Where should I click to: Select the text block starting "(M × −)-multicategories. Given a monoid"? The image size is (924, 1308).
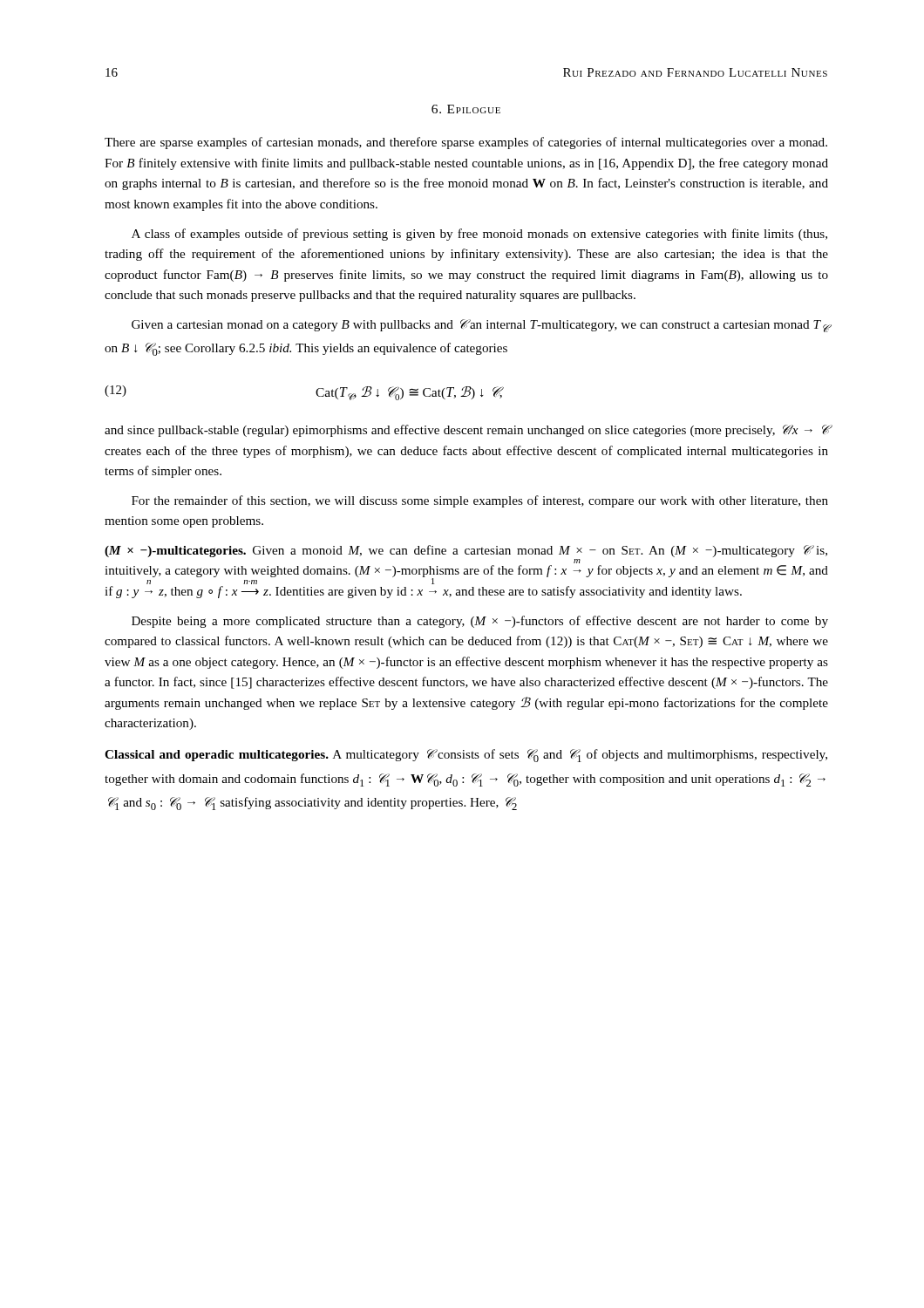pyautogui.click(x=466, y=570)
